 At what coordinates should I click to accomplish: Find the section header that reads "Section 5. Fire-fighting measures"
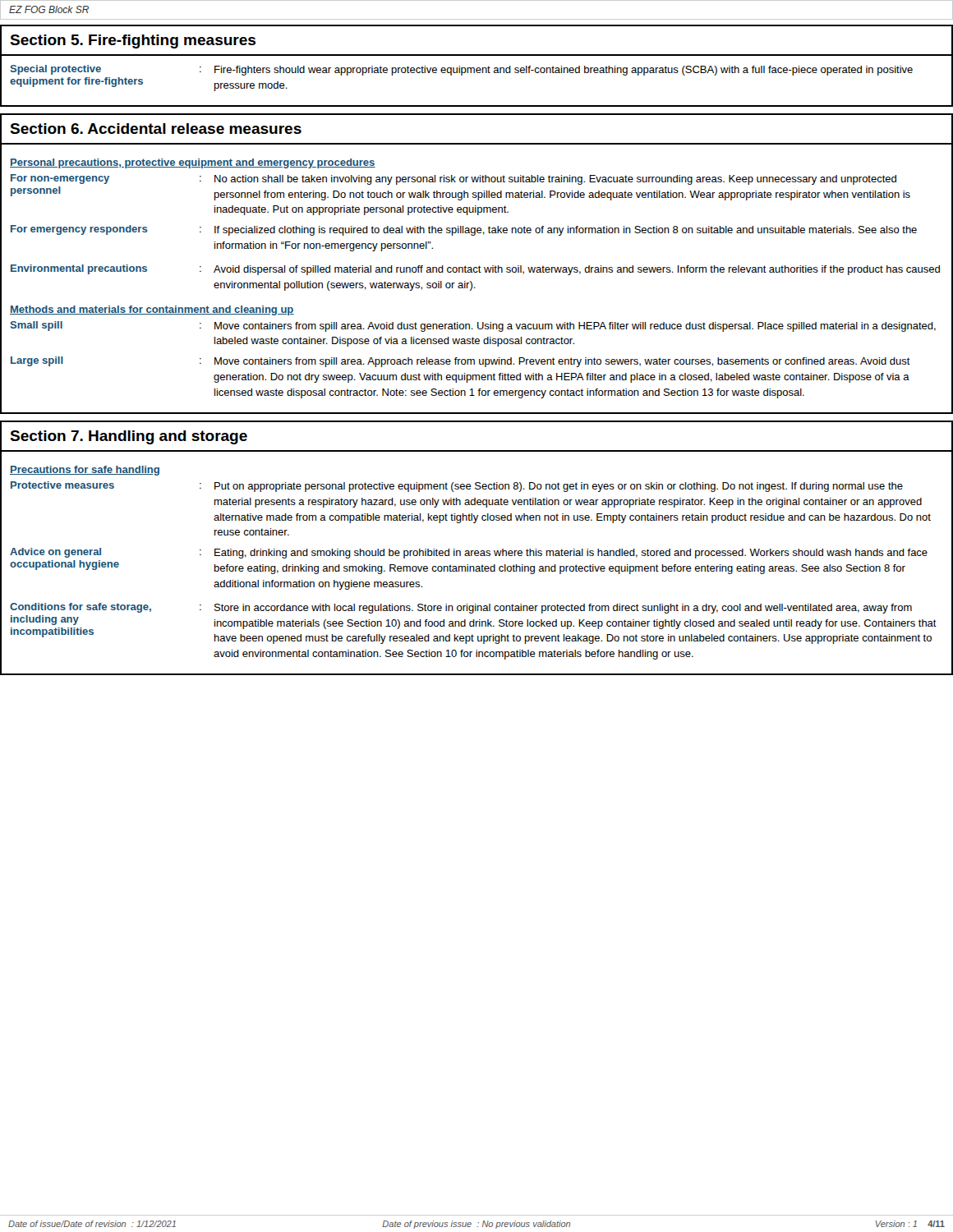133,41
